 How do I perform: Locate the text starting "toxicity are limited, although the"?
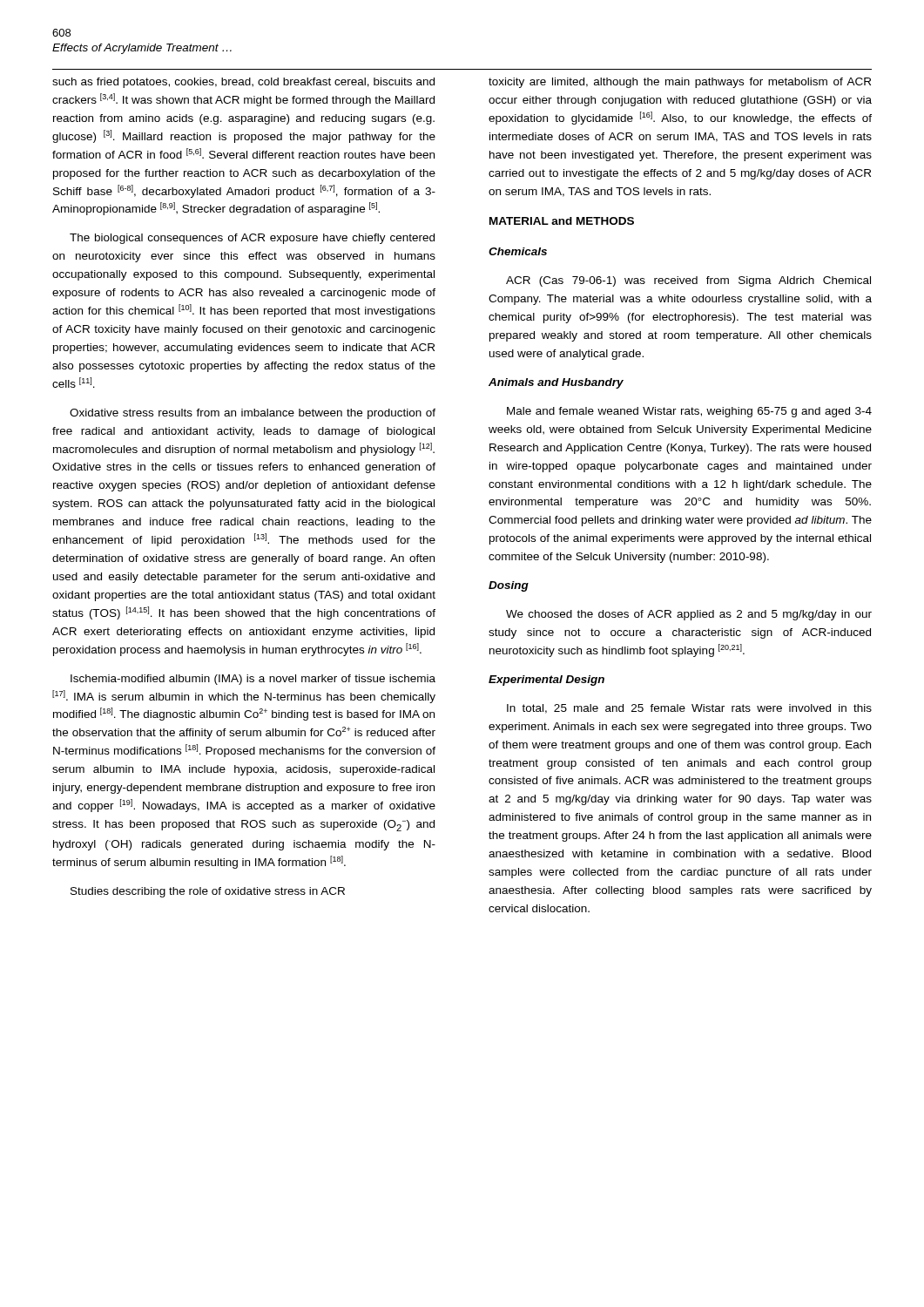pyautogui.click(x=680, y=137)
